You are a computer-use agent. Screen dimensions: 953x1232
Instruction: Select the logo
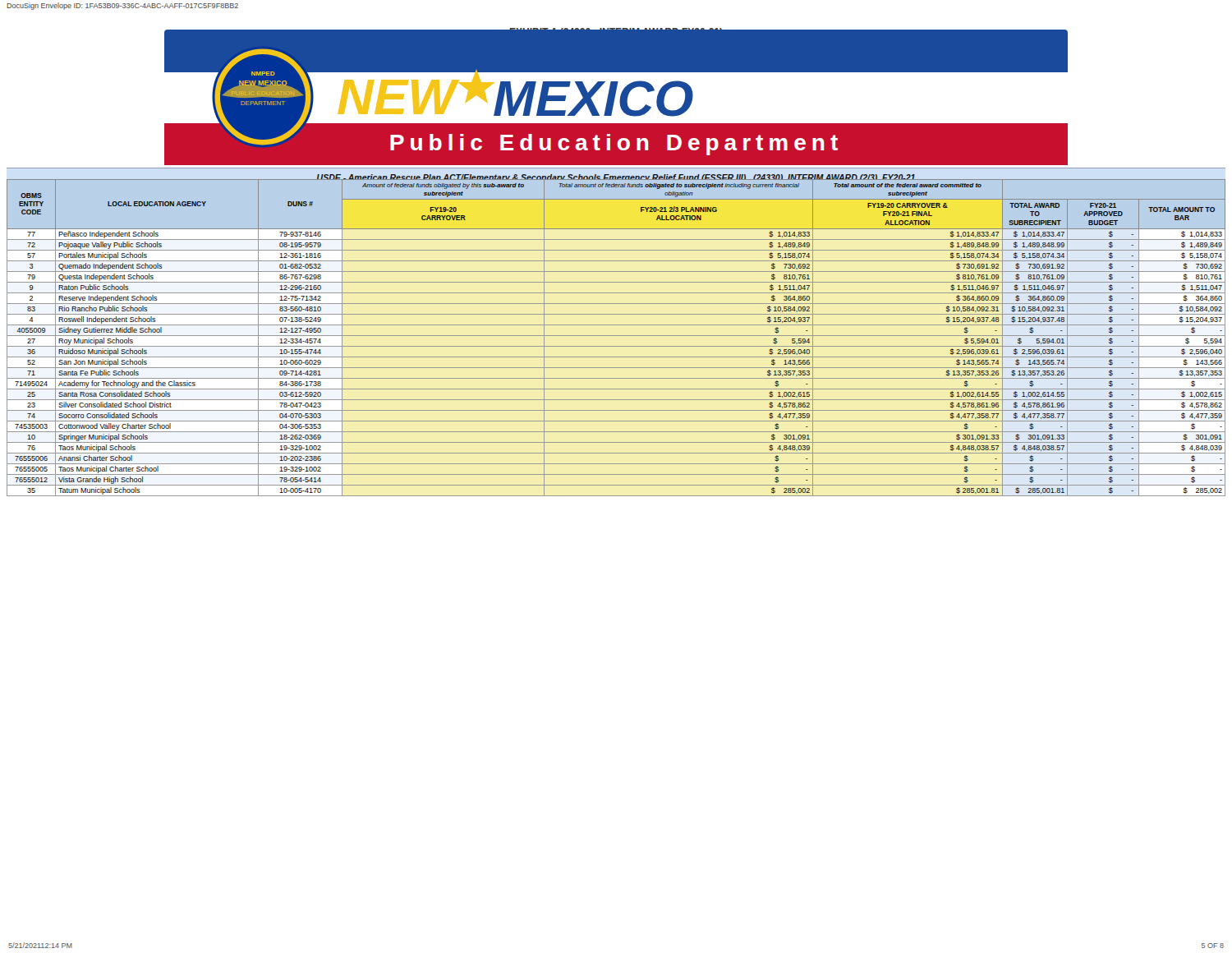tap(616, 97)
